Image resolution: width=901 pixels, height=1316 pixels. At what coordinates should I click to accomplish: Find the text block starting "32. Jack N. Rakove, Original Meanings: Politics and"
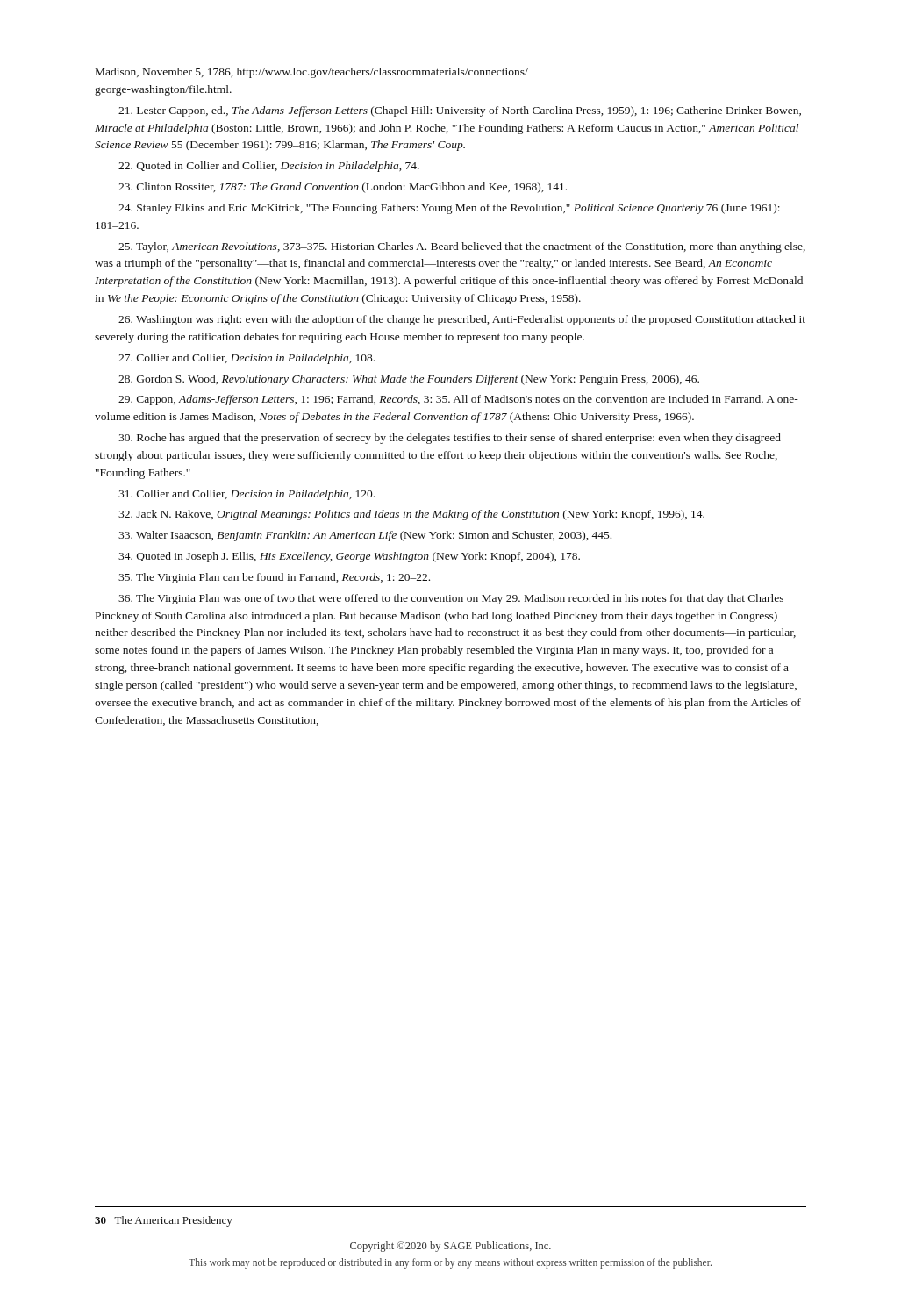coord(450,514)
